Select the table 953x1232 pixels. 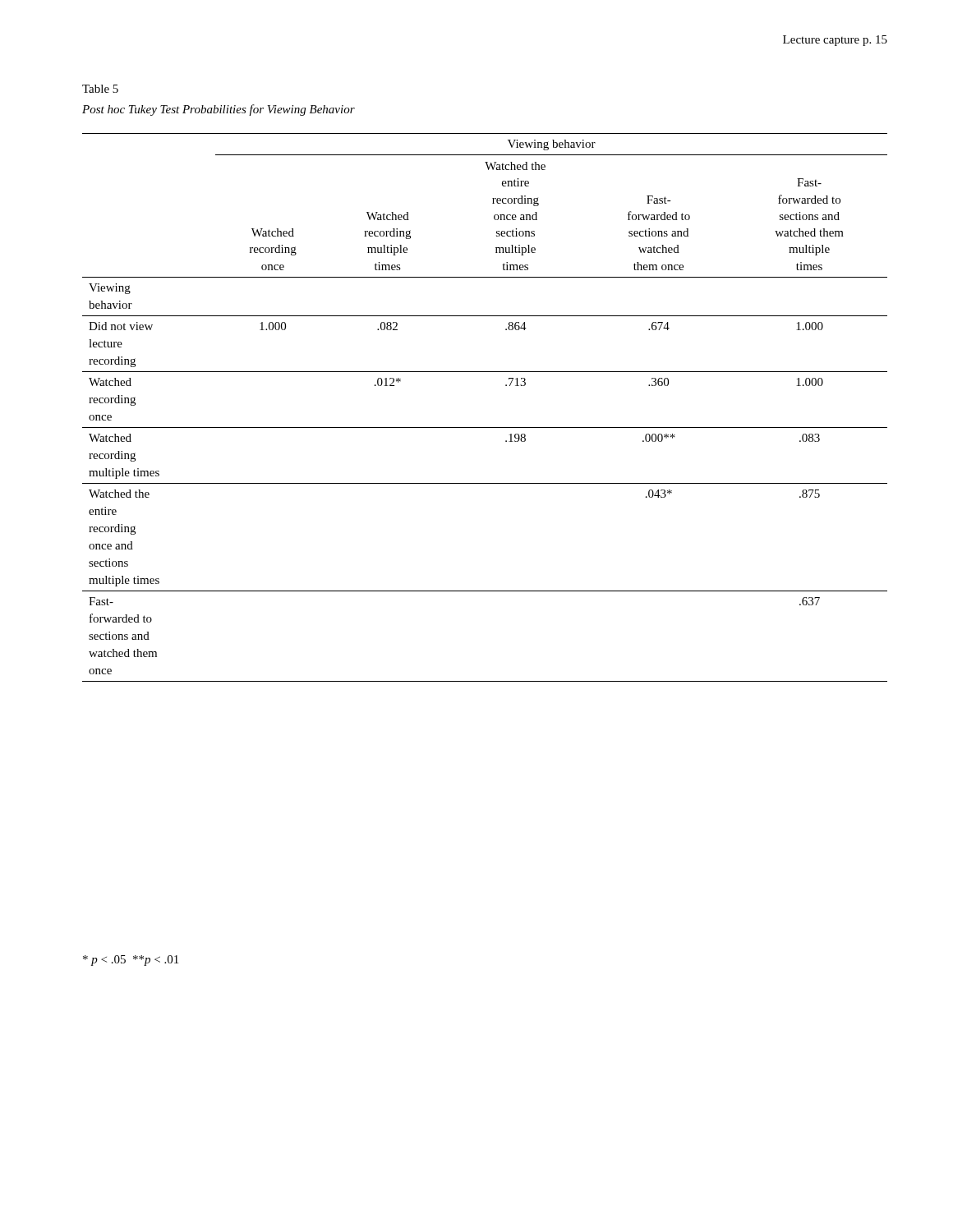pos(485,407)
